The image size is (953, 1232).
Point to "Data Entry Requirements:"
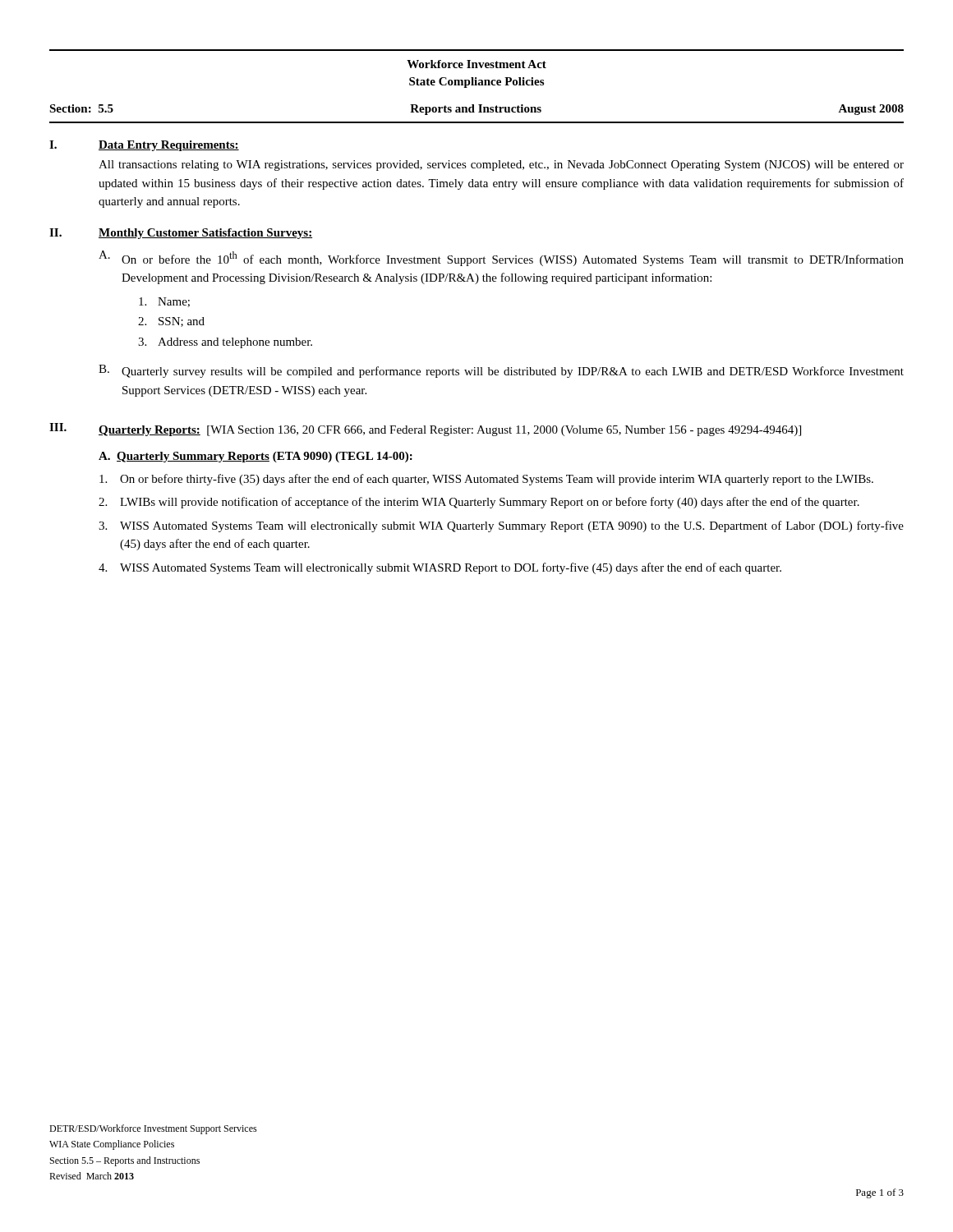[x=169, y=145]
